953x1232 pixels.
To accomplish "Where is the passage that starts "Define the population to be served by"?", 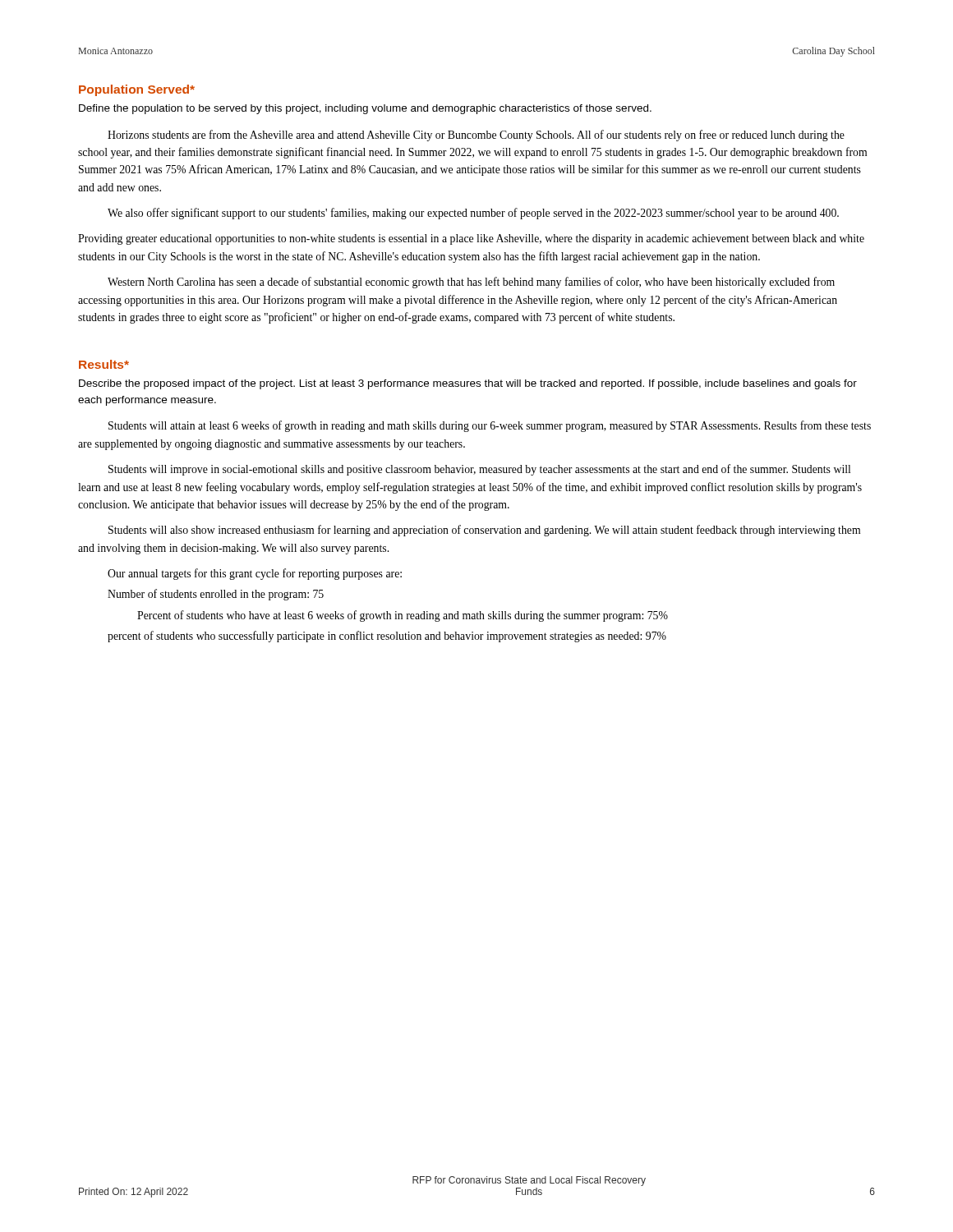I will [476, 108].
